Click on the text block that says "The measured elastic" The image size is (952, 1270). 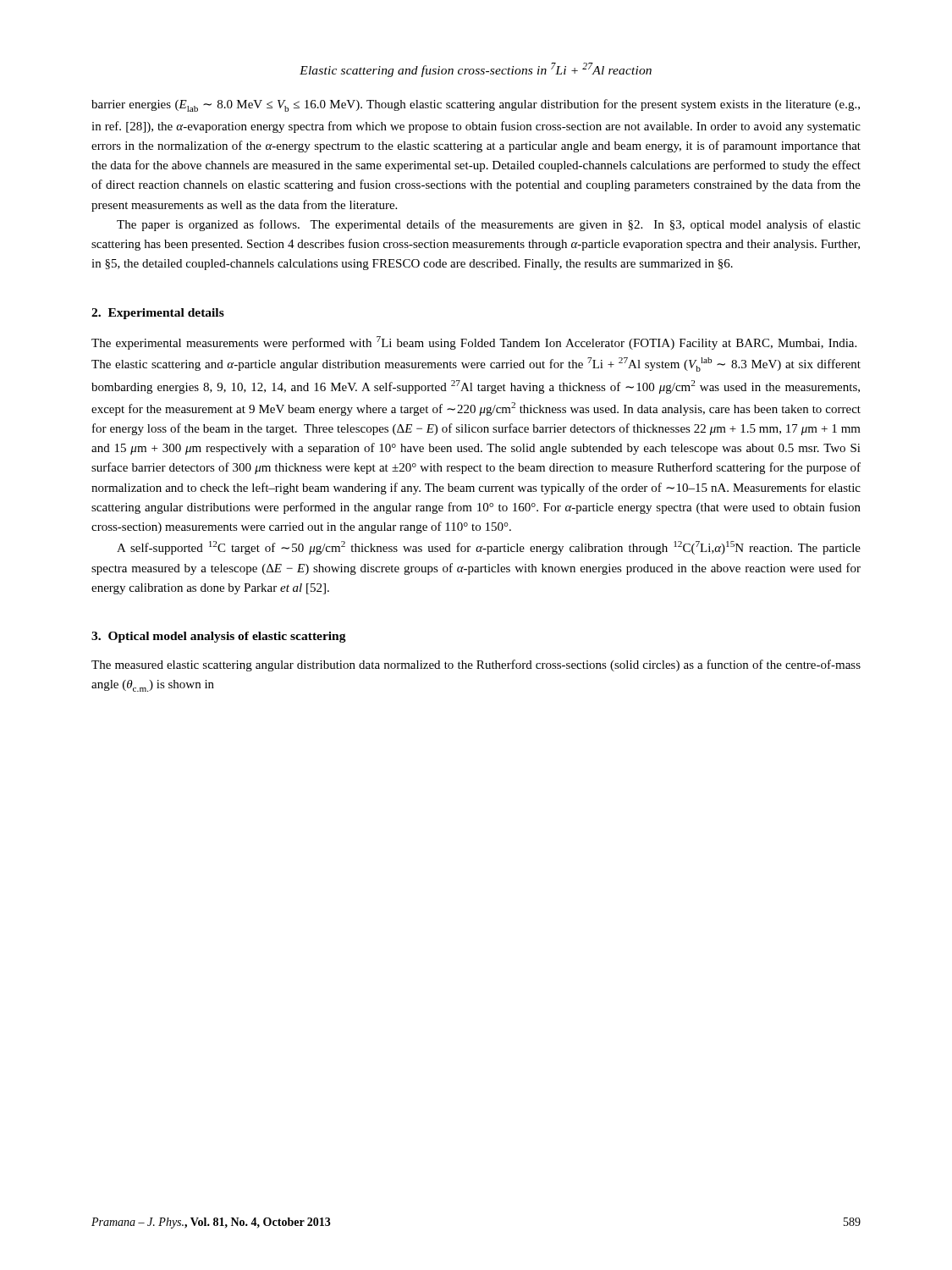476,676
